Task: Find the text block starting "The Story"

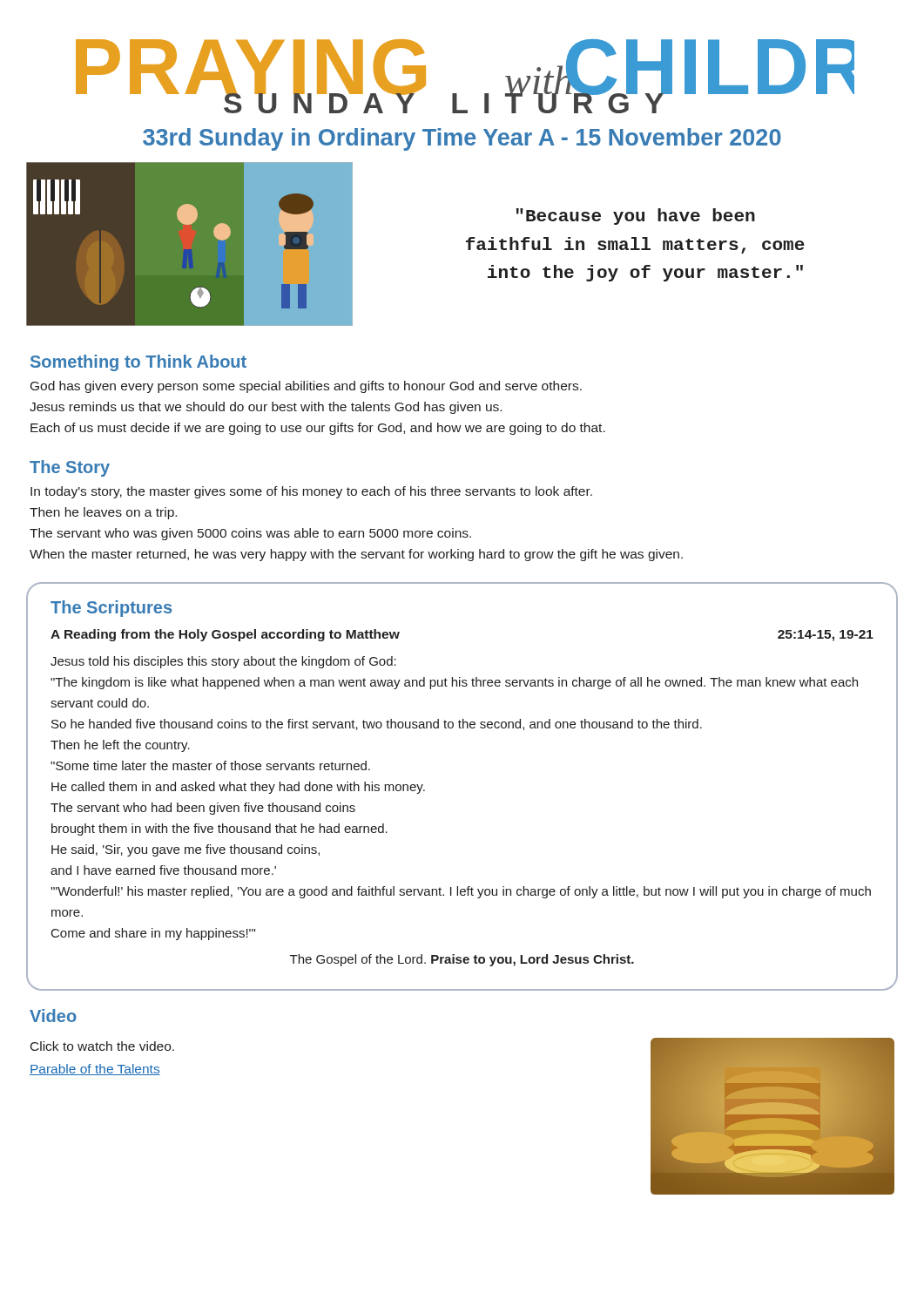Action: coord(70,467)
